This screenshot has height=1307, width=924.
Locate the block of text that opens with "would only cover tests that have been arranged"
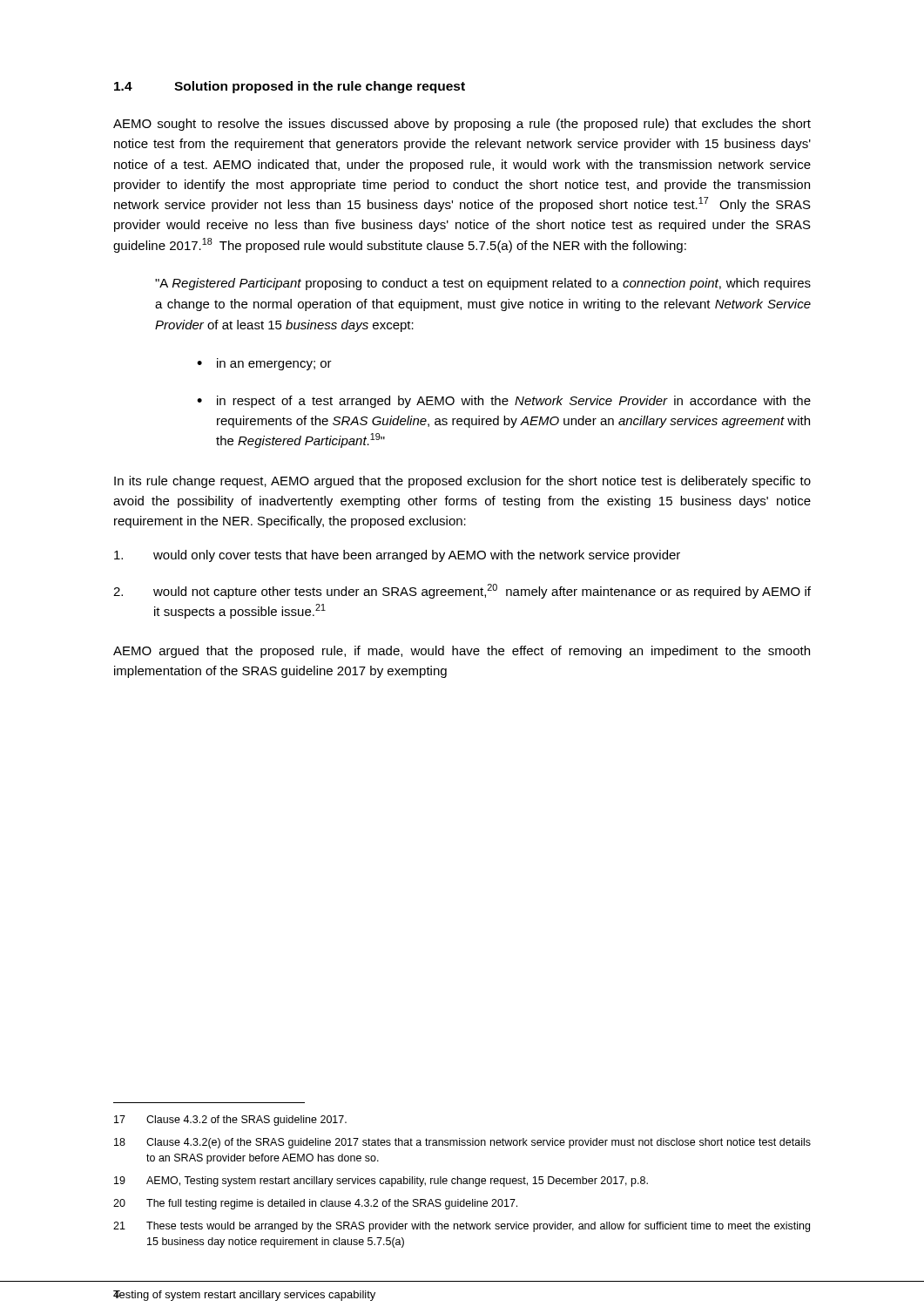click(x=462, y=555)
